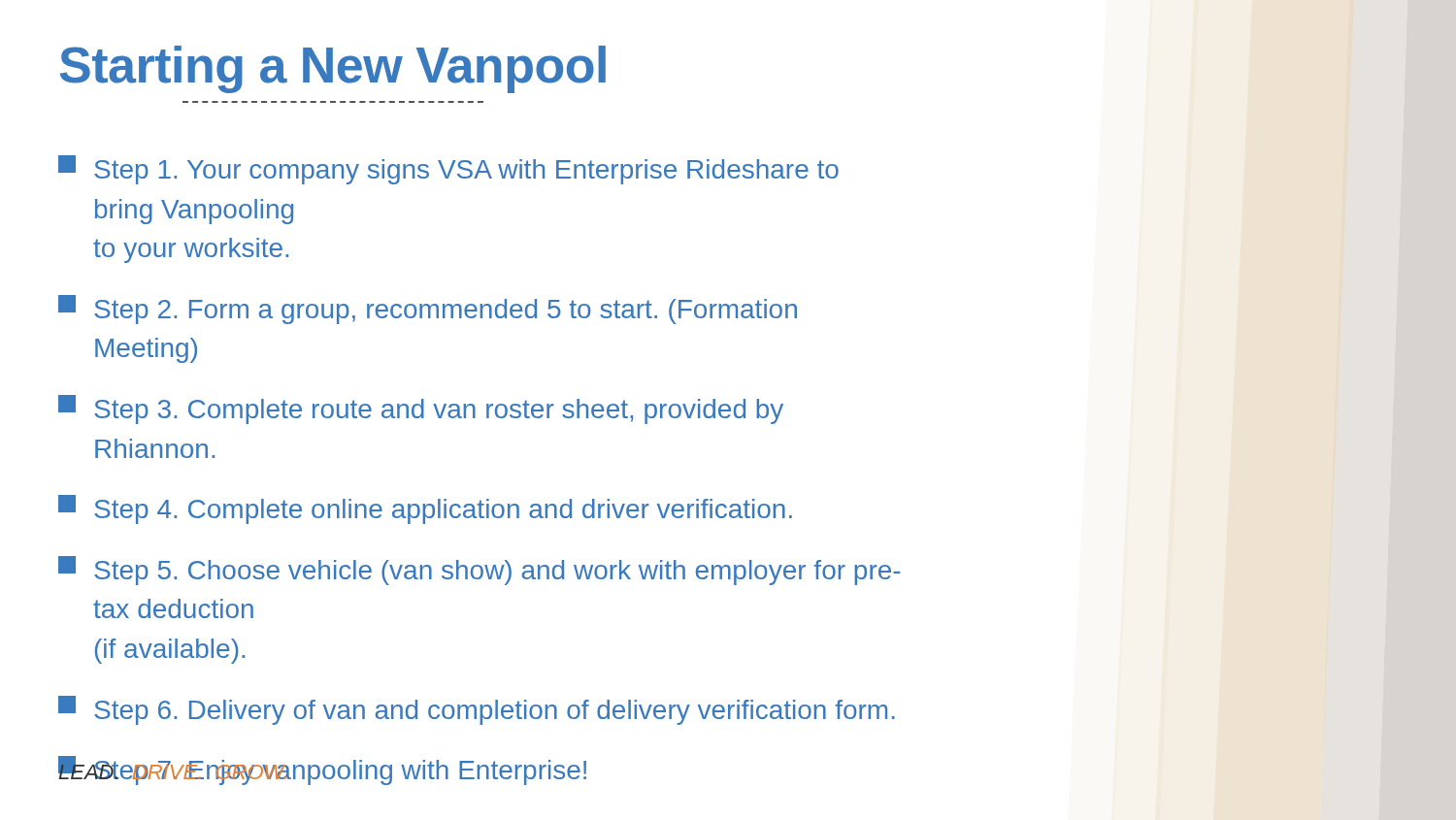Viewport: 1456px width, 820px height.
Task: Locate the block of text that opens with "Step 4. Complete online"
Action: (426, 510)
